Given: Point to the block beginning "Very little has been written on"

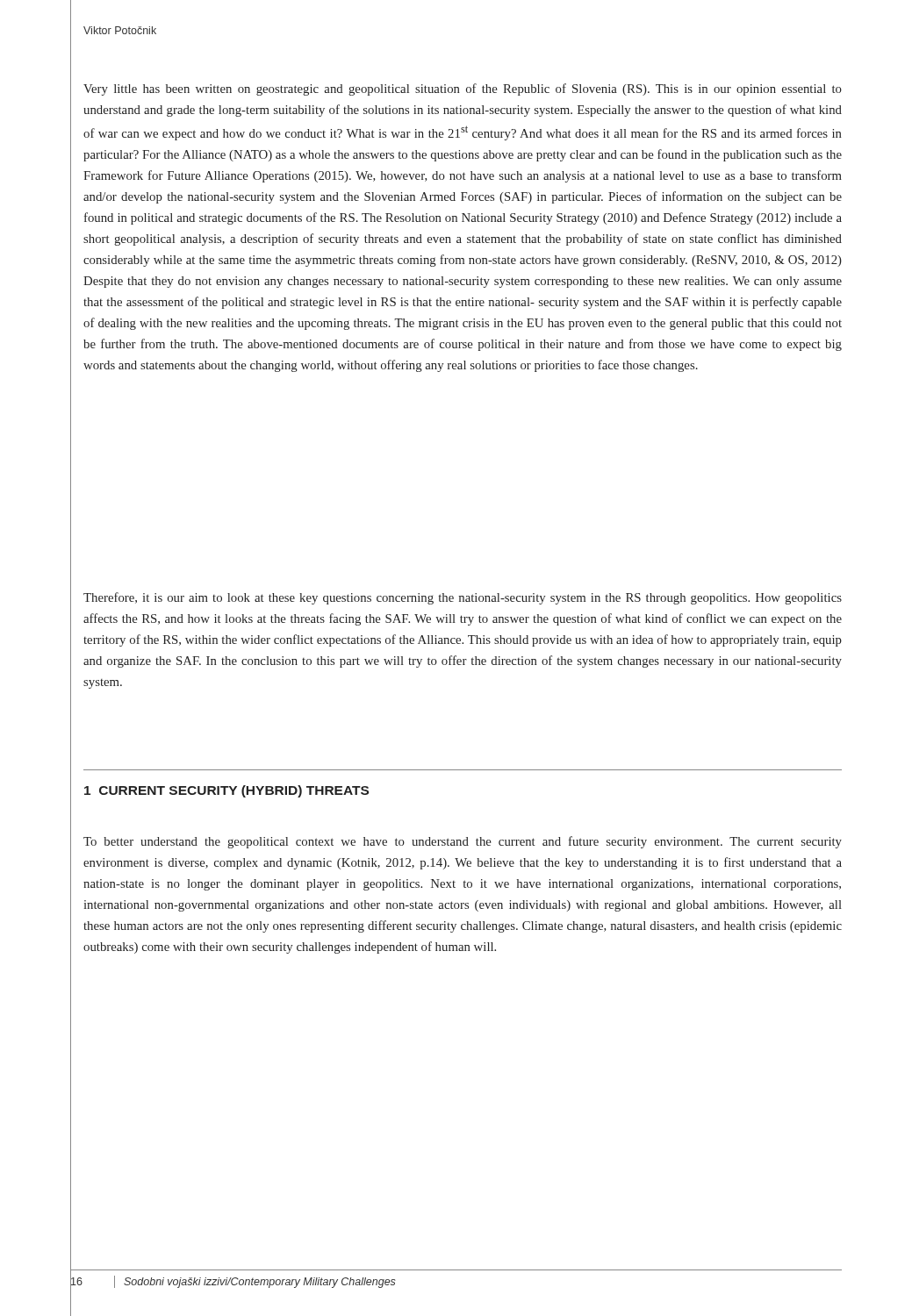Looking at the screenshot, I should (x=463, y=227).
